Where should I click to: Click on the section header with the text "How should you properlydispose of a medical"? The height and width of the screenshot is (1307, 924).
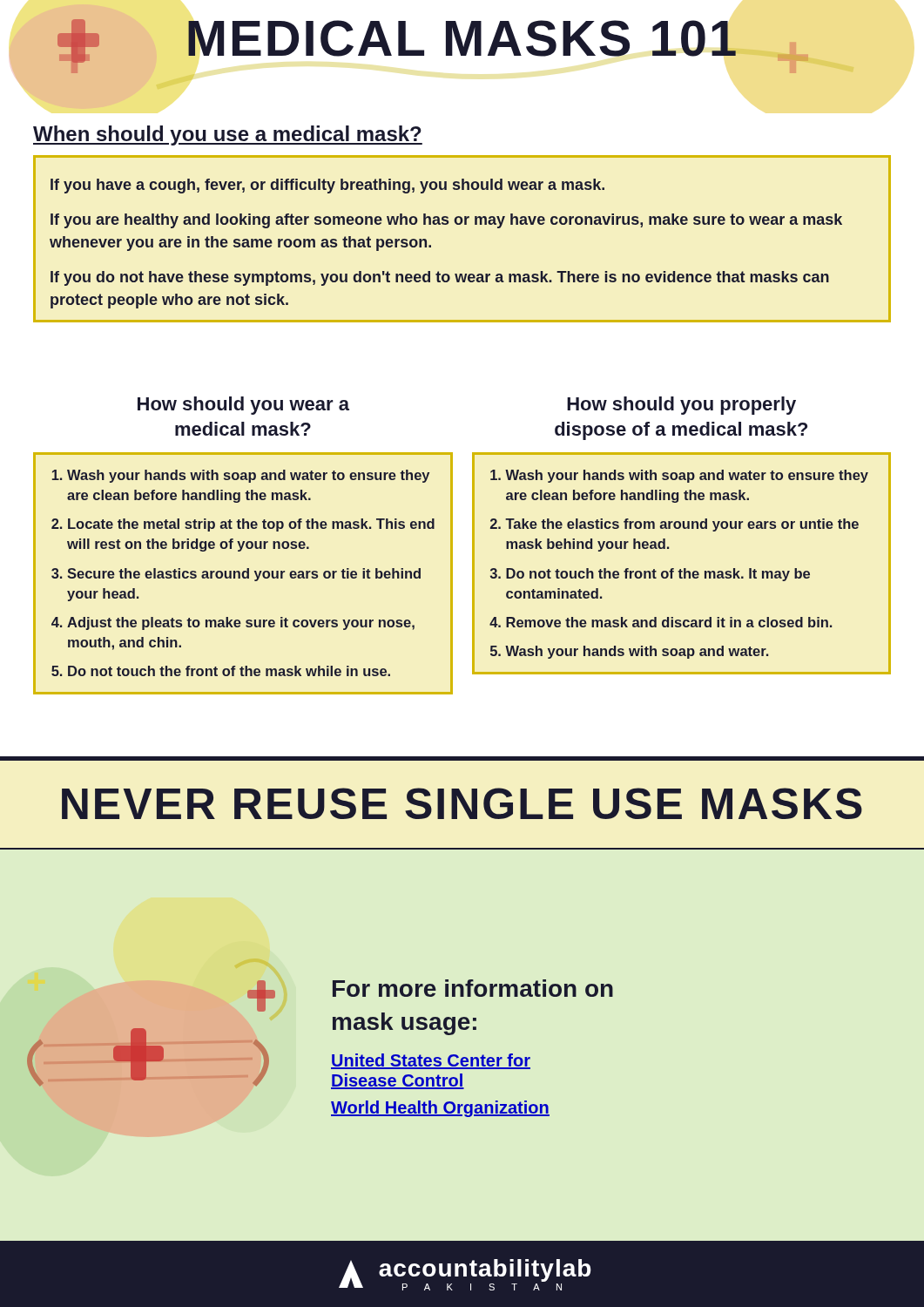click(x=681, y=533)
